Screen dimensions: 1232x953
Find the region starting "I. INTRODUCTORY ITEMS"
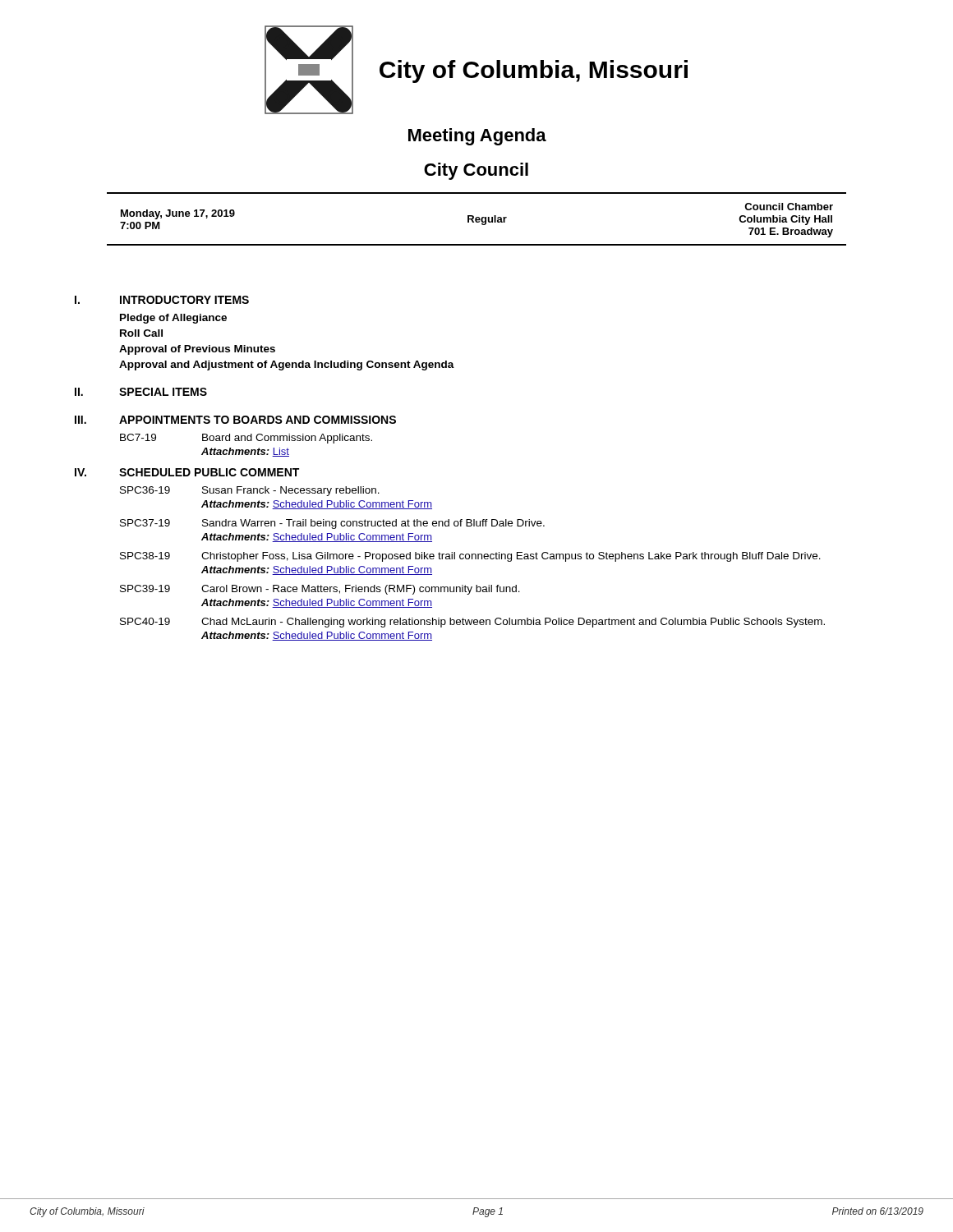(x=162, y=300)
